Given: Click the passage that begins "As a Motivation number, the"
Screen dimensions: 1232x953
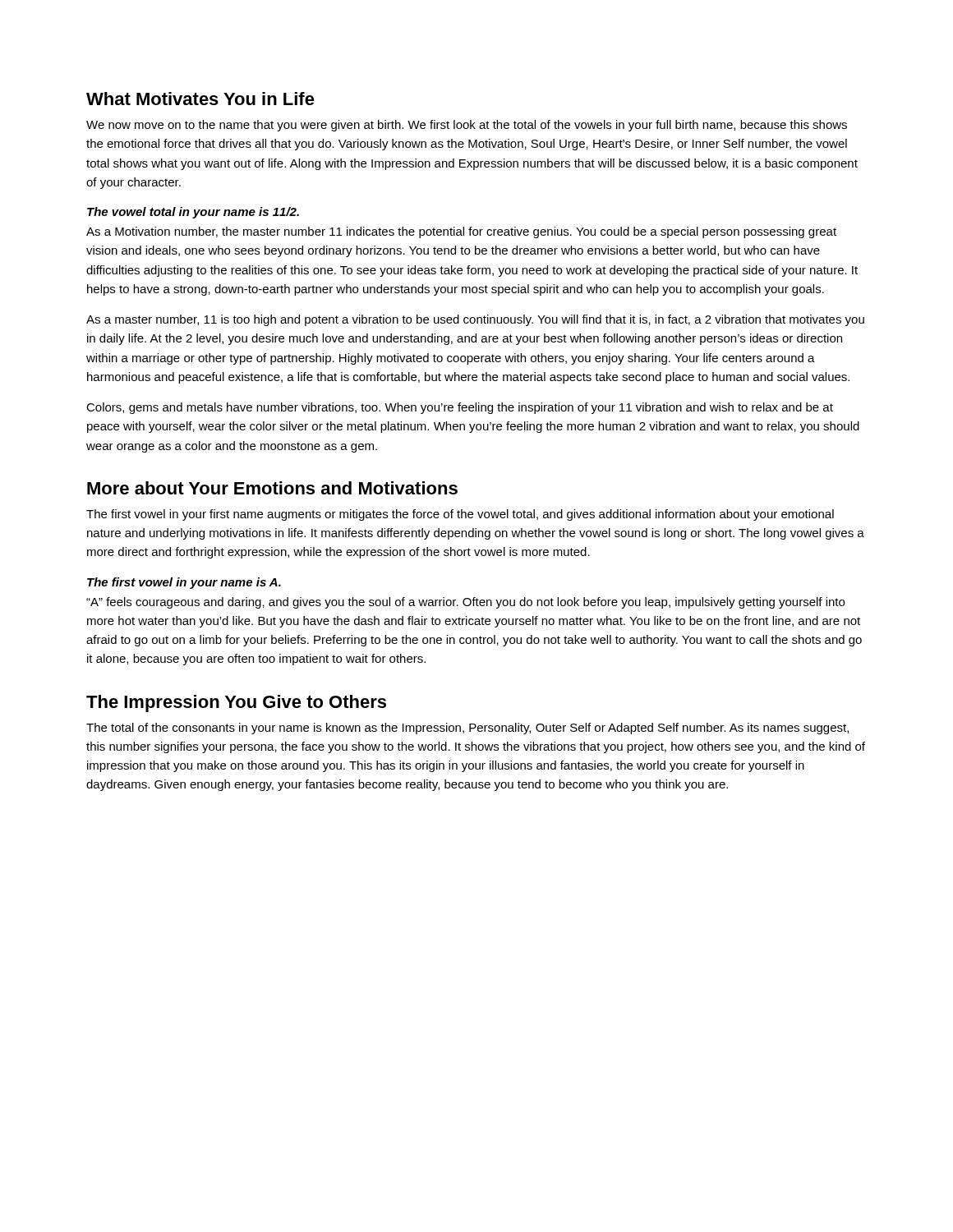Looking at the screenshot, I should [x=472, y=260].
